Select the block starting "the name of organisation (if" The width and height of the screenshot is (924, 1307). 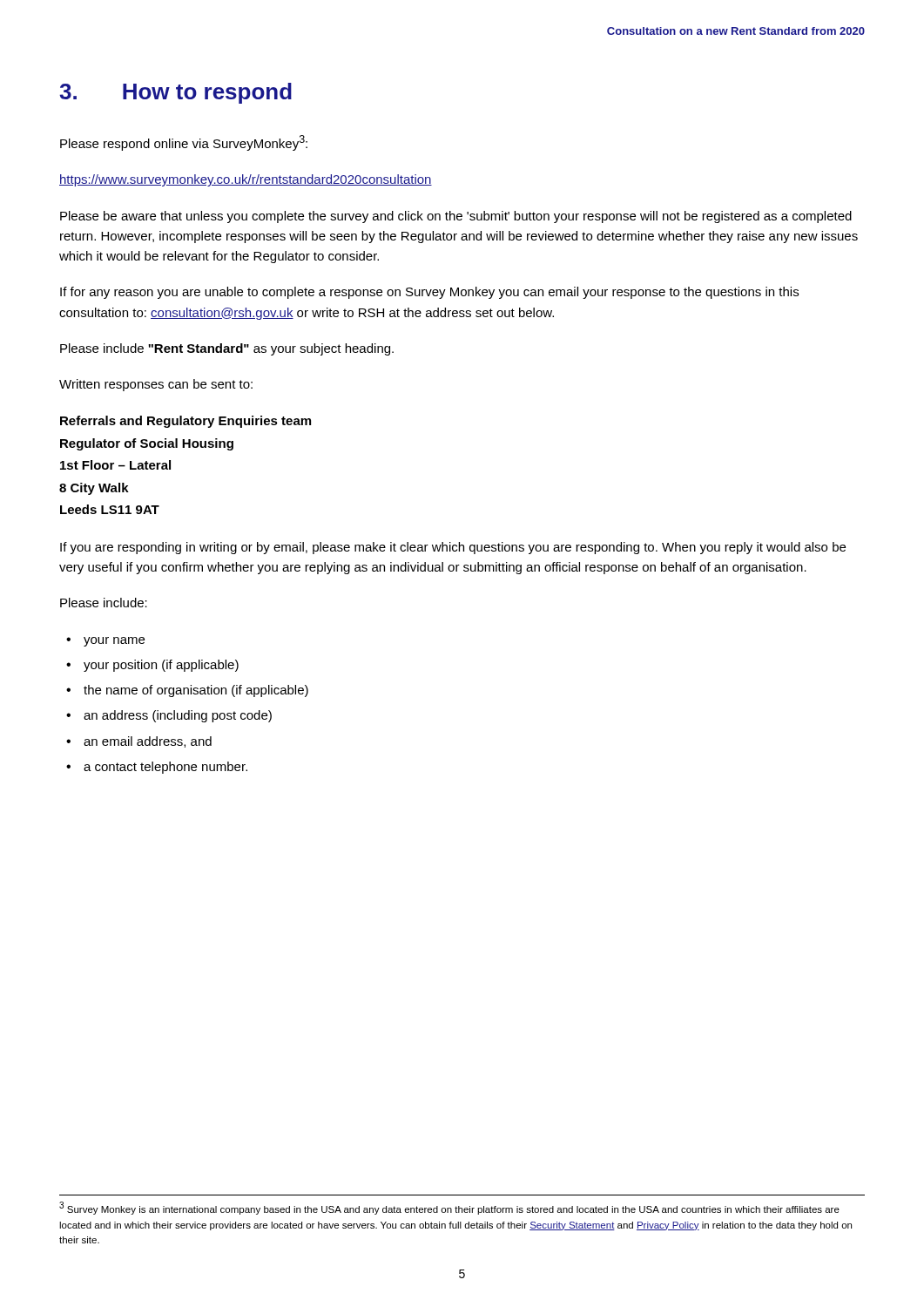pos(196,690)
